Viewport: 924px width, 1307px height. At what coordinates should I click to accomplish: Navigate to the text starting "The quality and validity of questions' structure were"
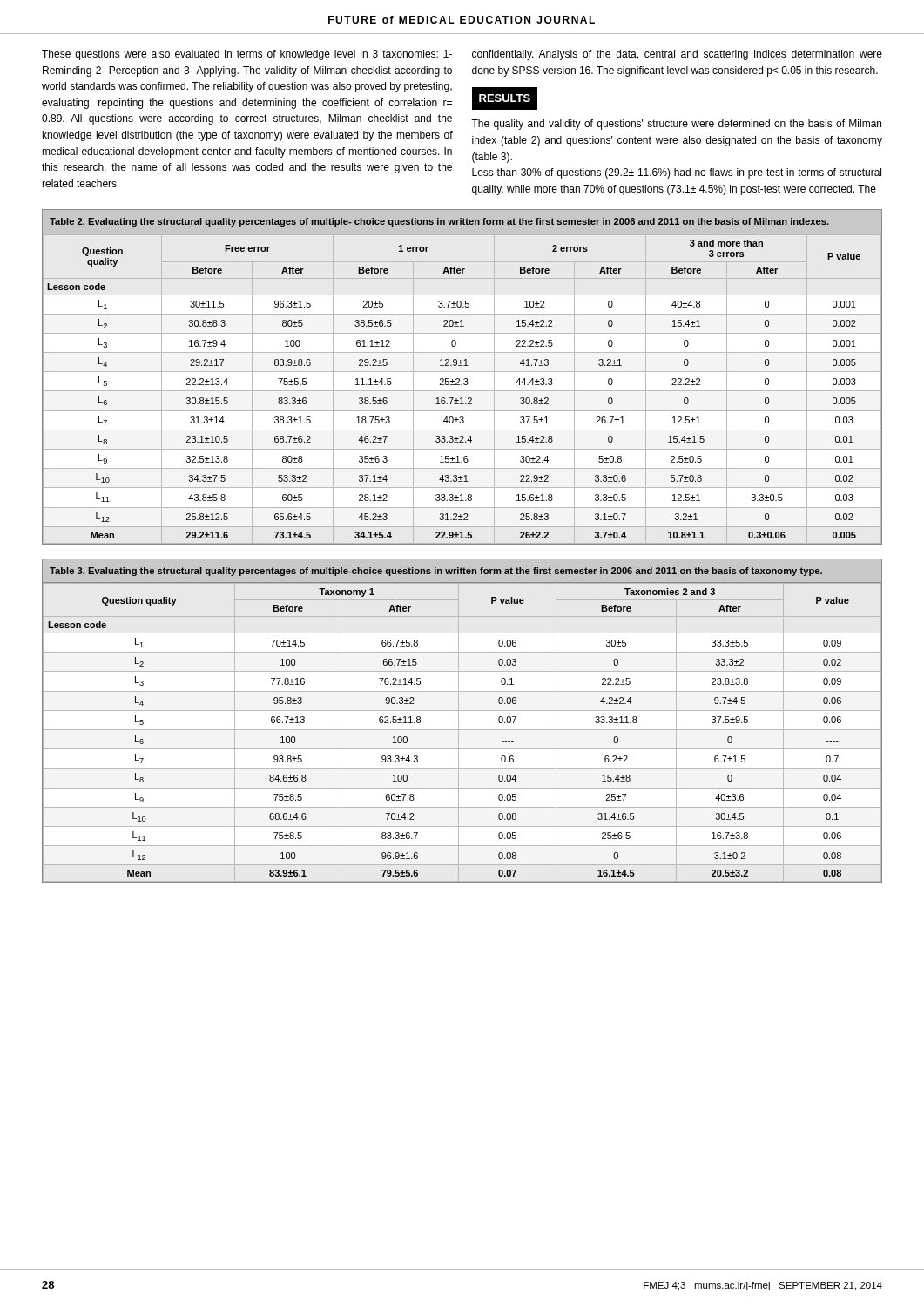pyautogui.click(x=676, y=125)
